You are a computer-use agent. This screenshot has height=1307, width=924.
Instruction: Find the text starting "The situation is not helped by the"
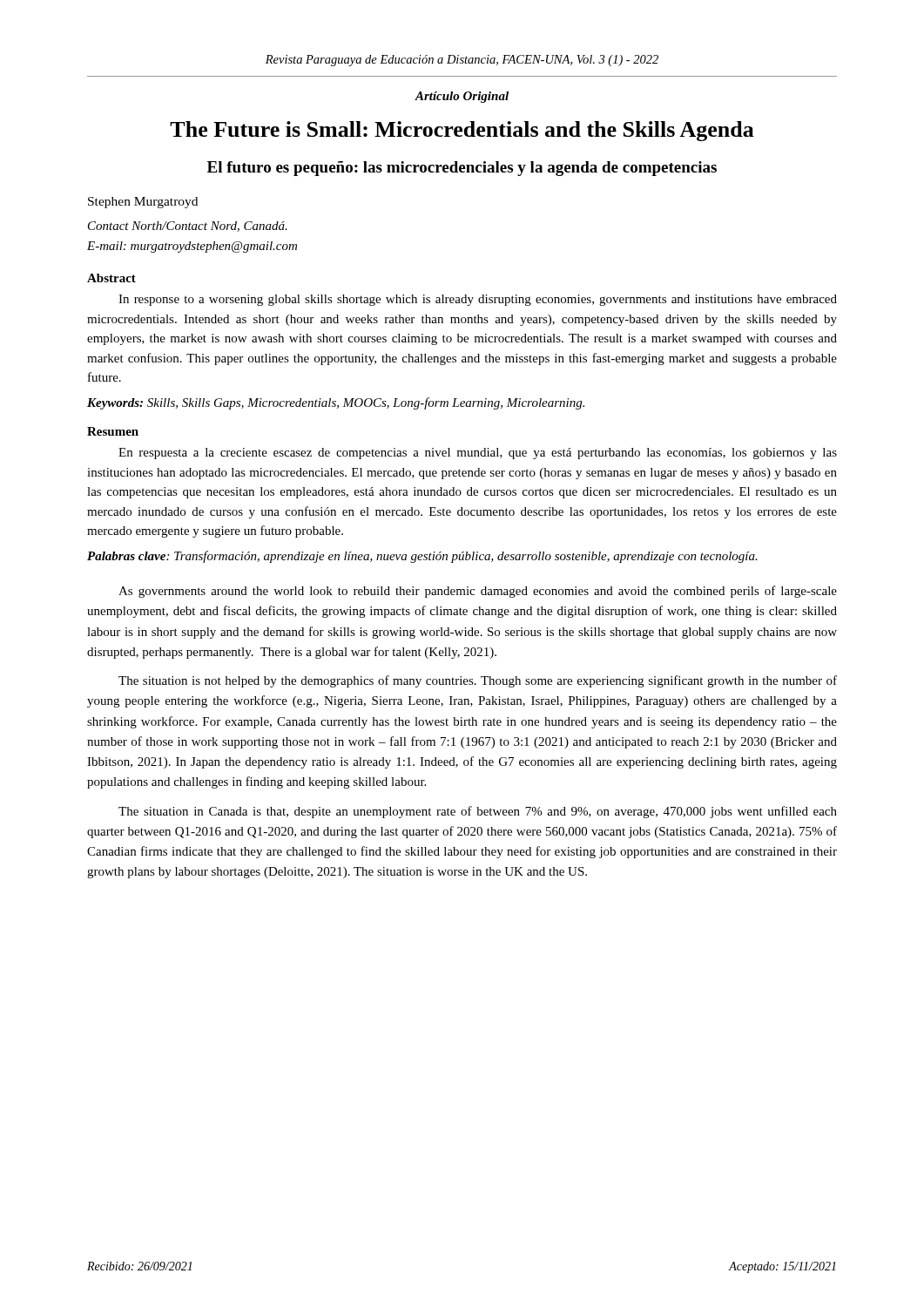tap(462, 731)
